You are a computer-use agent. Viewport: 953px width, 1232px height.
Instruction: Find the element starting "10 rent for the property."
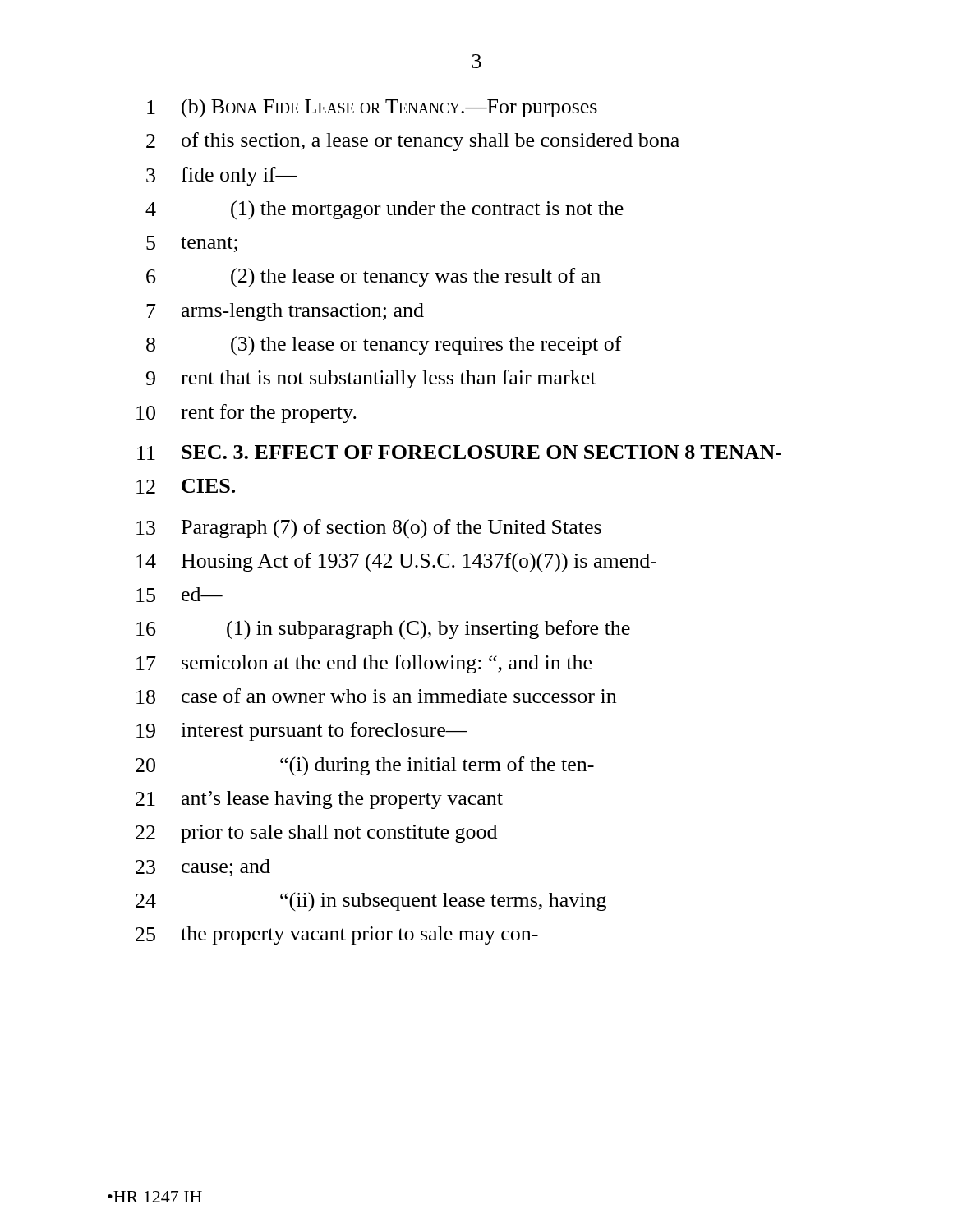coord(271,414)
